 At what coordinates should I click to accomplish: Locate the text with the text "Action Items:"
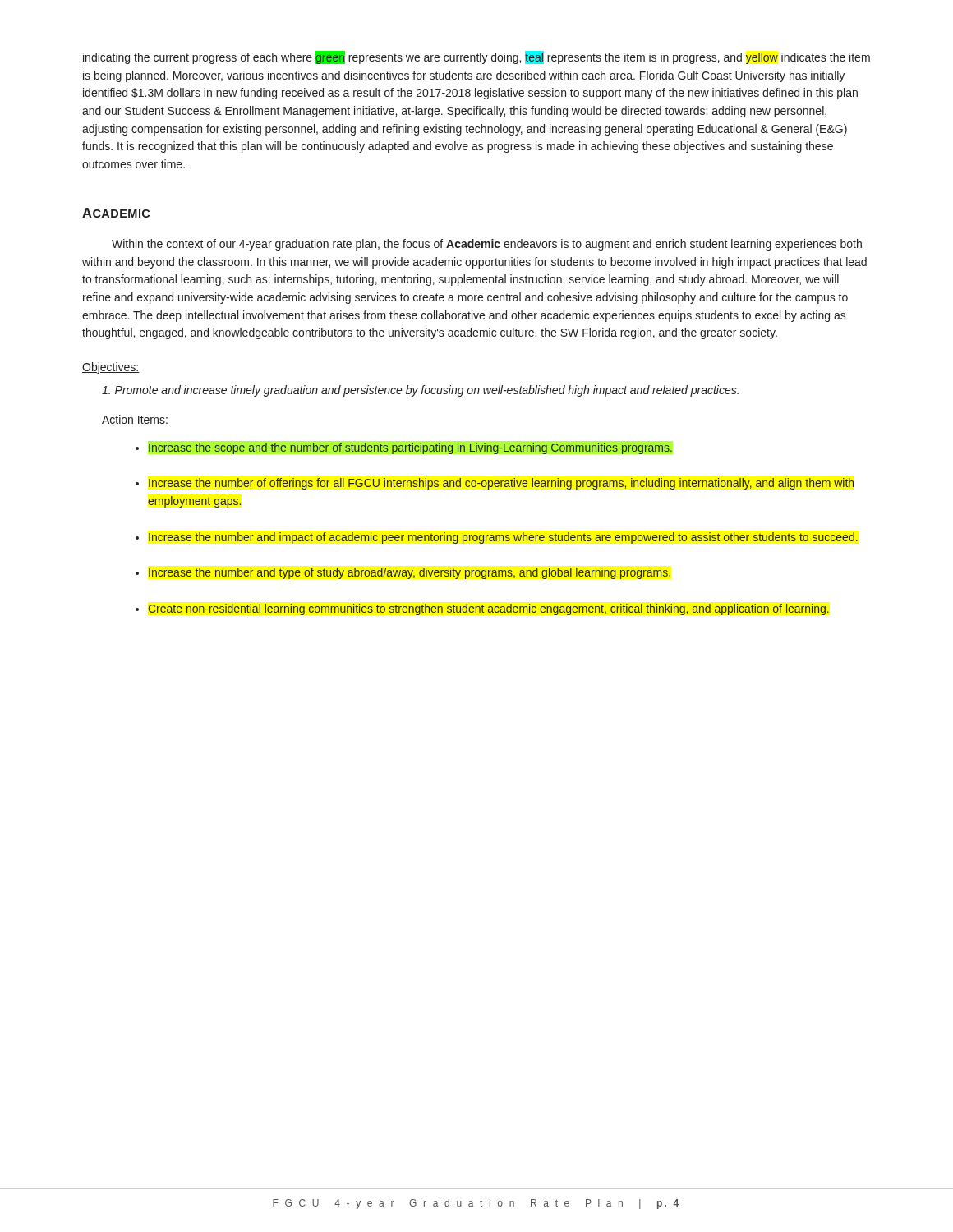pyautogui.click(x=135, y=419)
